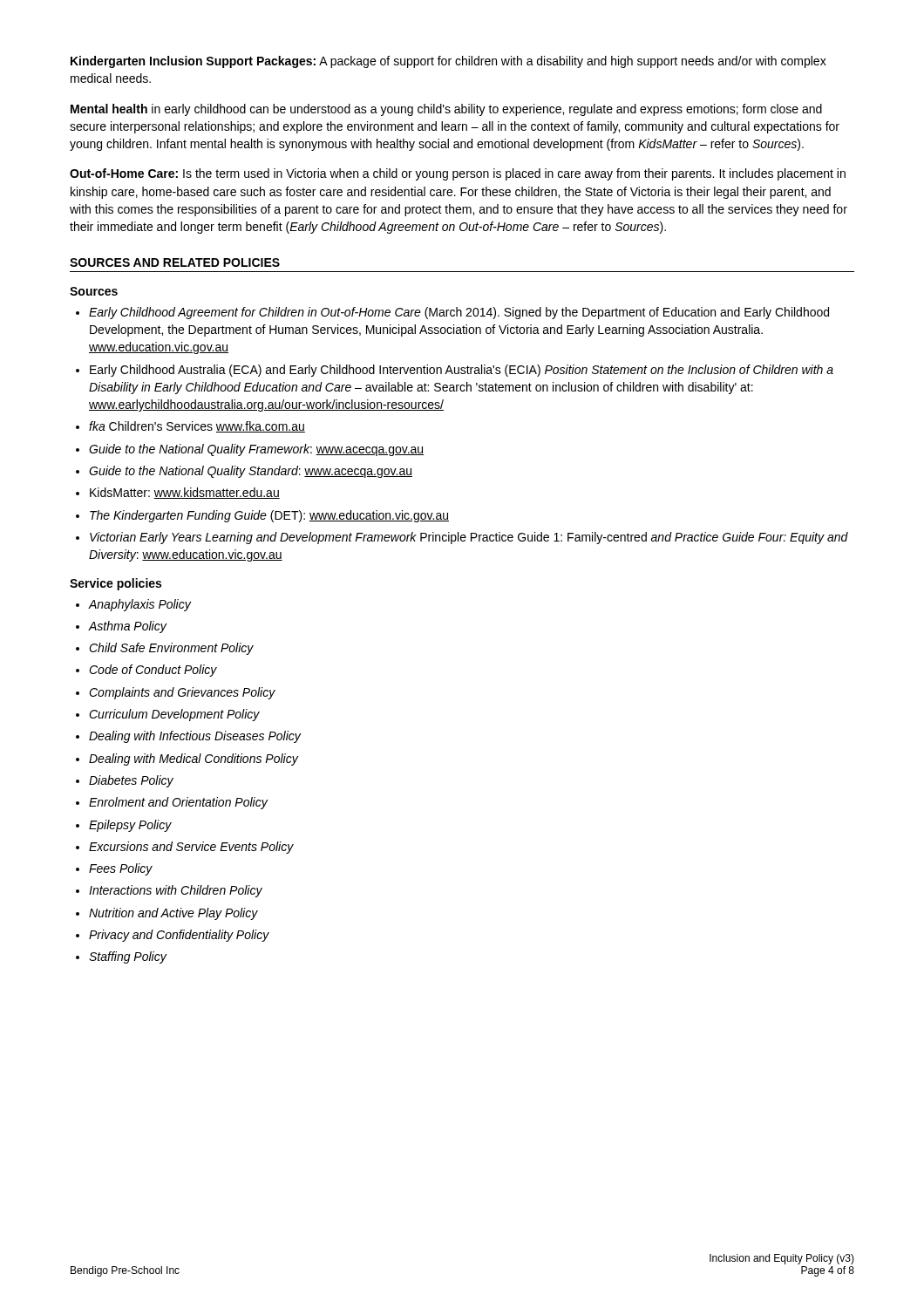Click on the list item that reads "Dealing with Infectious Diseases Policy"
The image size is (924, 1308).
click(x=195, y=737)
